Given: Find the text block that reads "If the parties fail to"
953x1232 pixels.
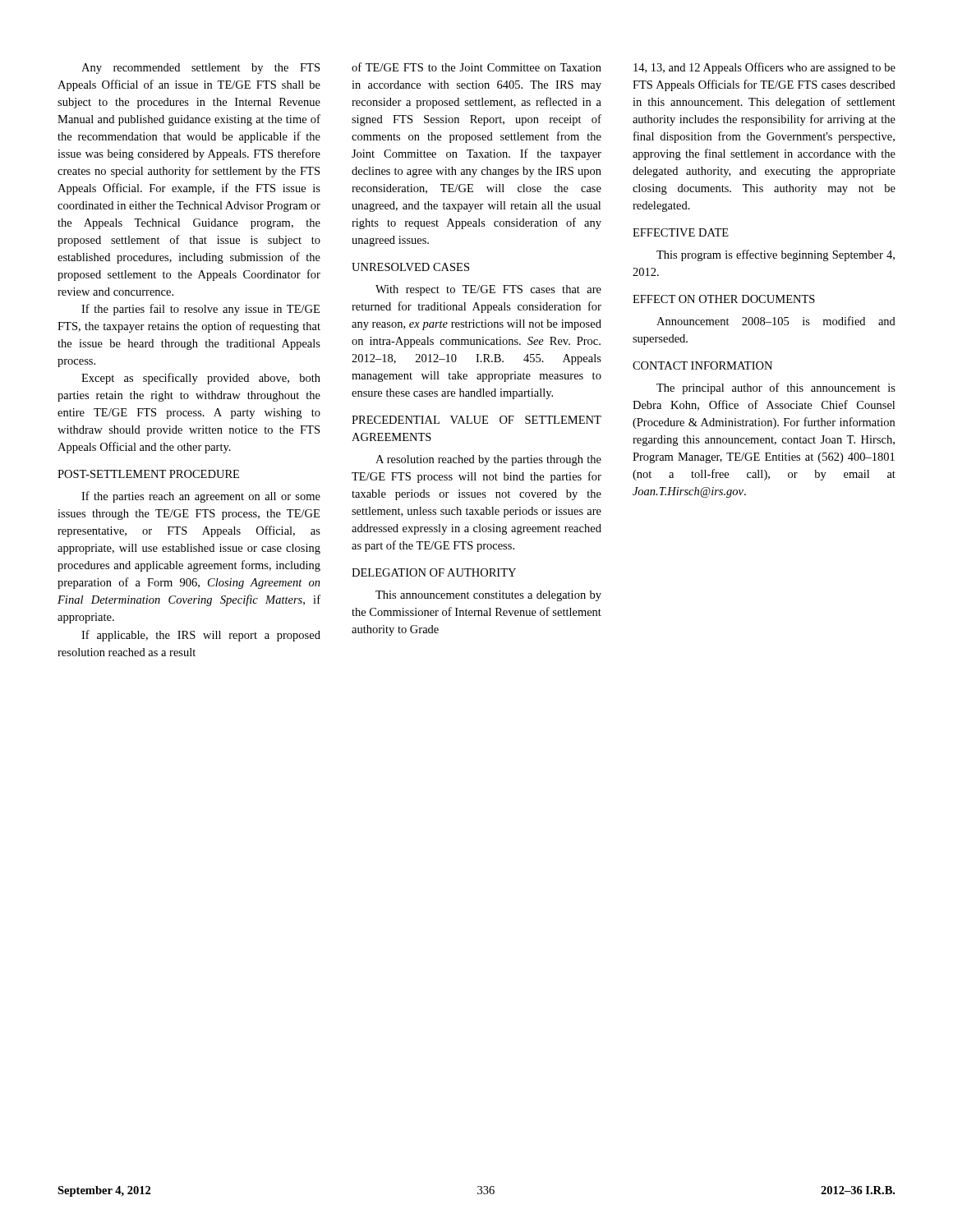Looking at the screenshot, I should 189,335.
